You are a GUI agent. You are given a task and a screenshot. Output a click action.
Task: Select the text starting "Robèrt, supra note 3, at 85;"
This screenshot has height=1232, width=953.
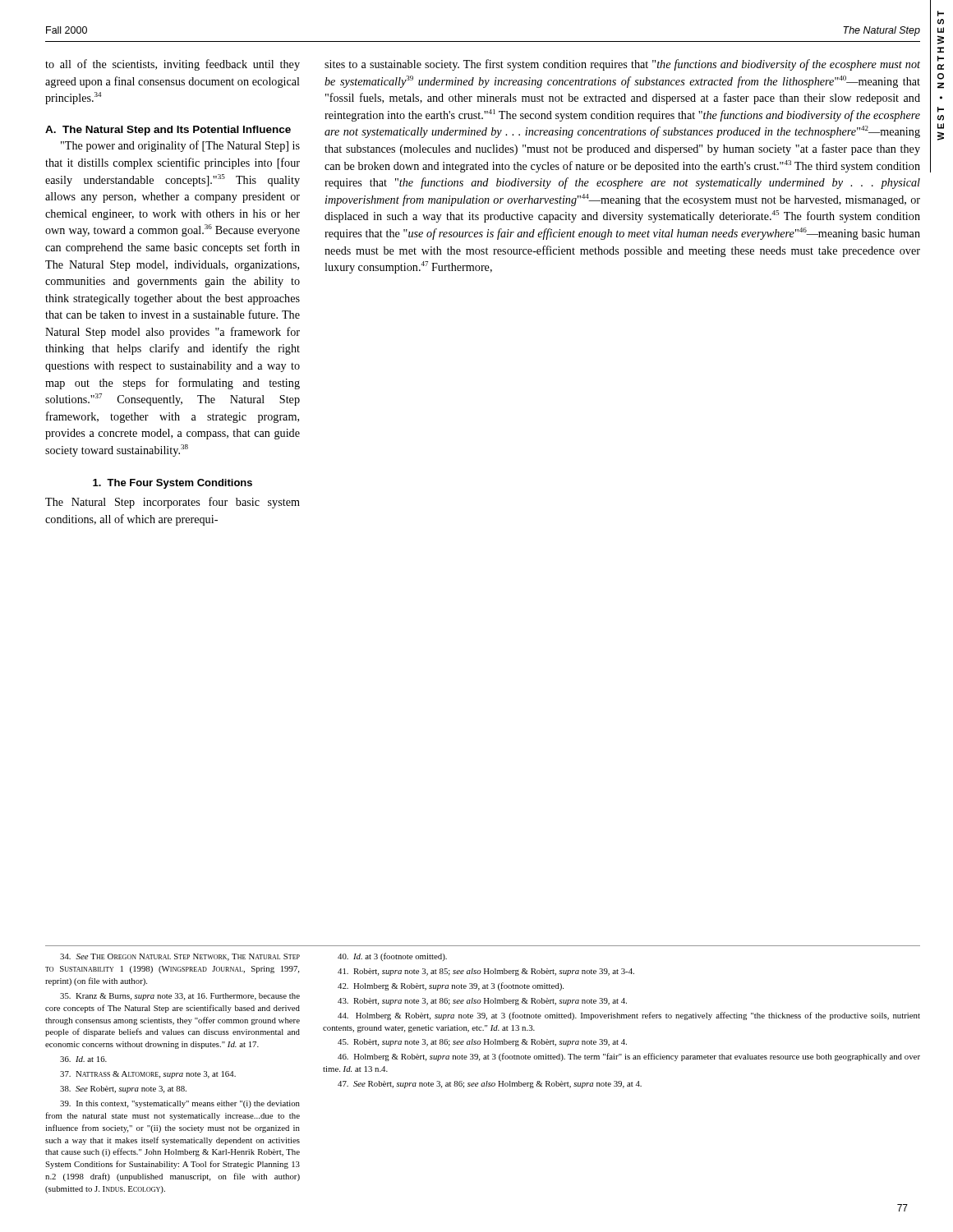(621, 971)
